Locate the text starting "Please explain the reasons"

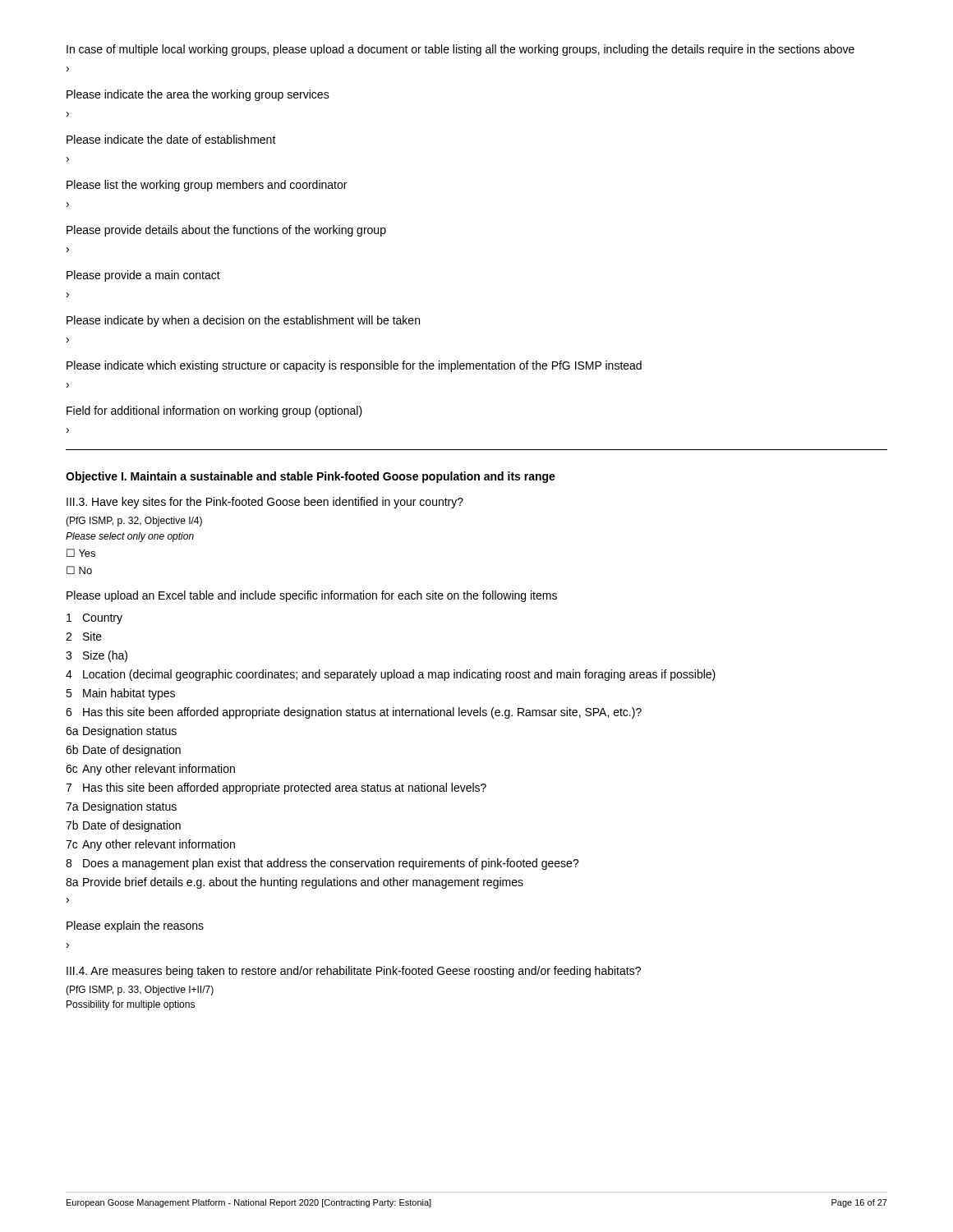(135, 925)
